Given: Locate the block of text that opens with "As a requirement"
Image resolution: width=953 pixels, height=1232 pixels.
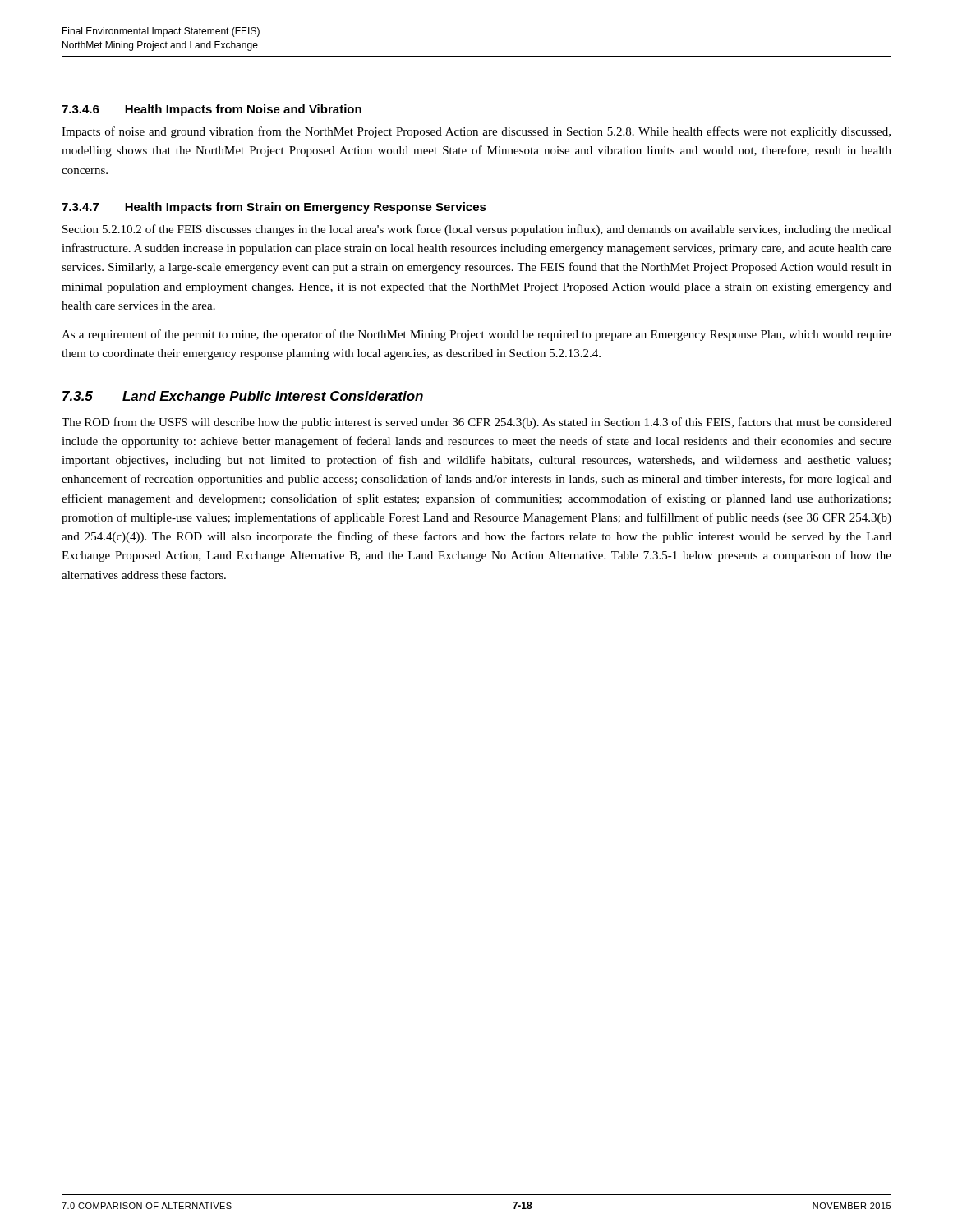Looking at the screenshot, I should [x=476, y=344].
